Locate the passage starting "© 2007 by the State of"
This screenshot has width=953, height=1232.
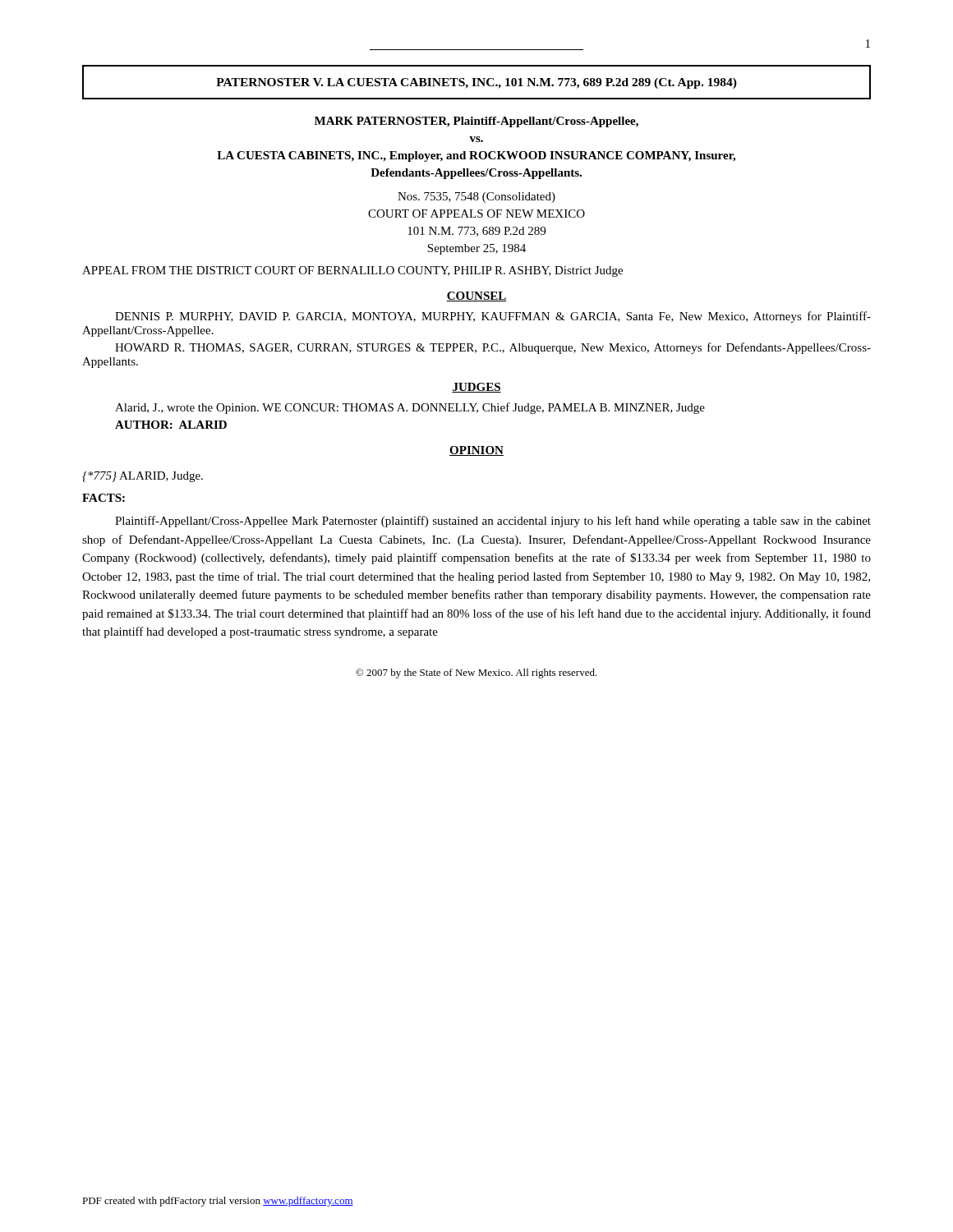point(476,672)
